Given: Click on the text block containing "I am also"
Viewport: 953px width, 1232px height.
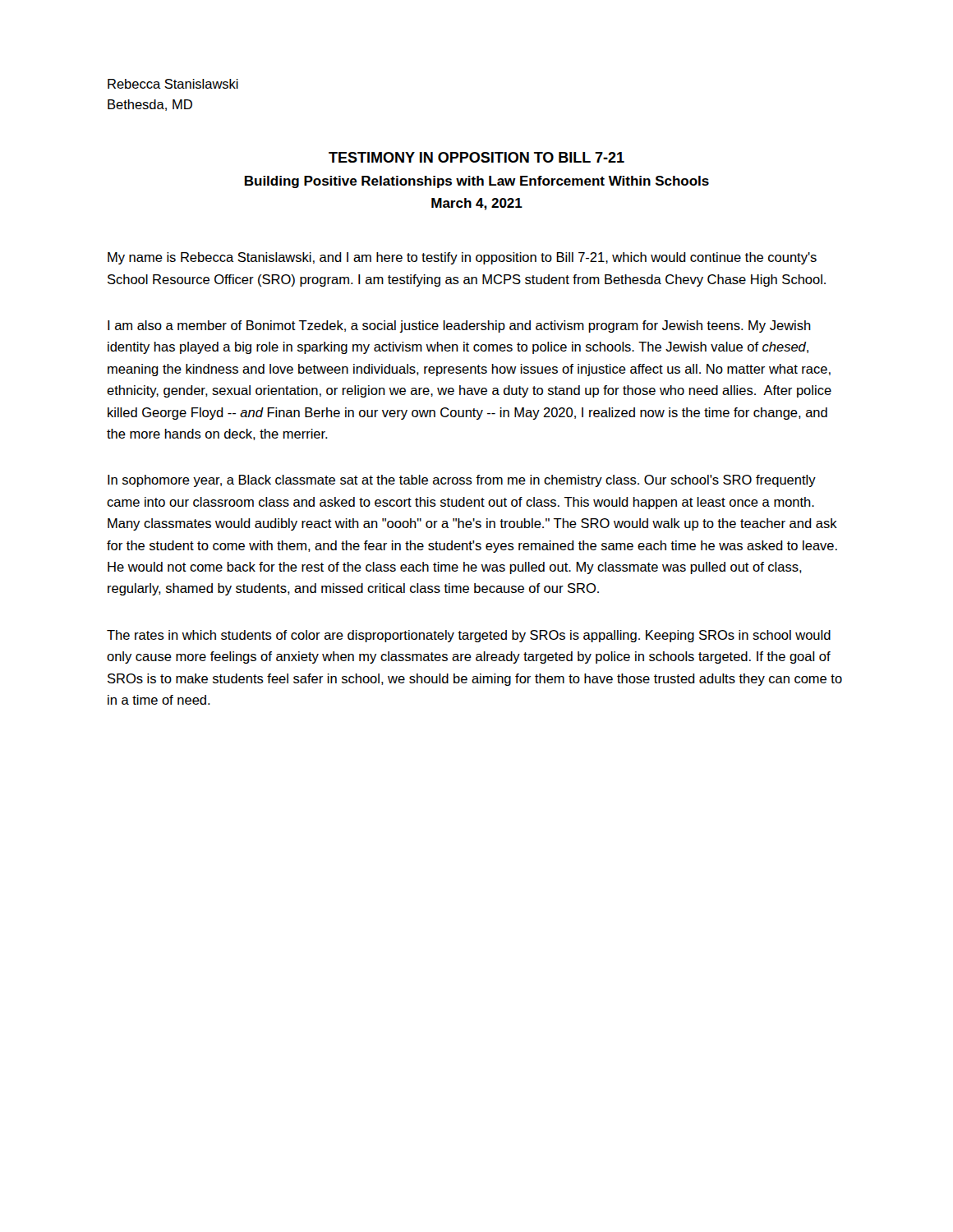Looking at the screenshot, I should (x=469, y=379).
